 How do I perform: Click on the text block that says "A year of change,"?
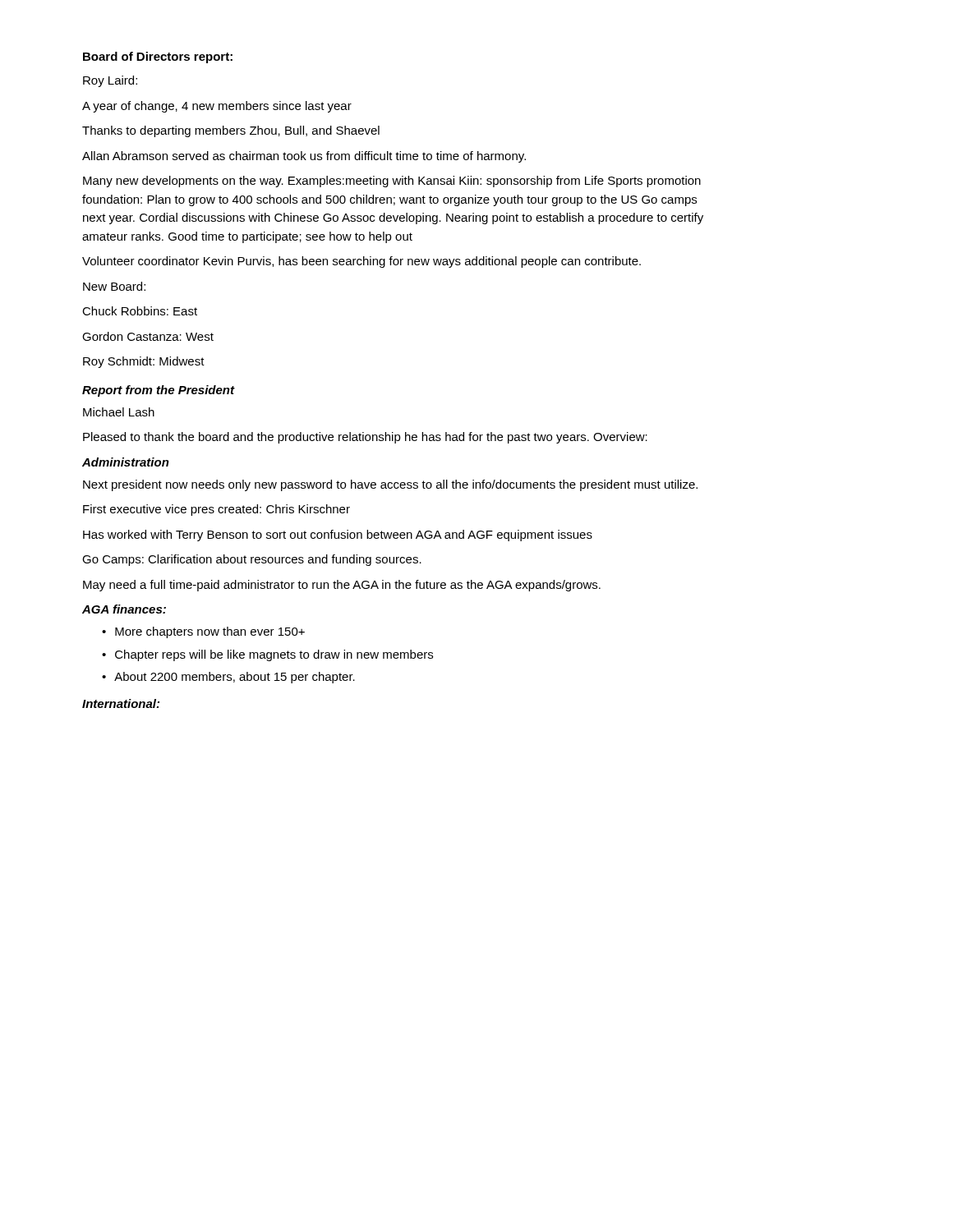[x=217, y=105]
